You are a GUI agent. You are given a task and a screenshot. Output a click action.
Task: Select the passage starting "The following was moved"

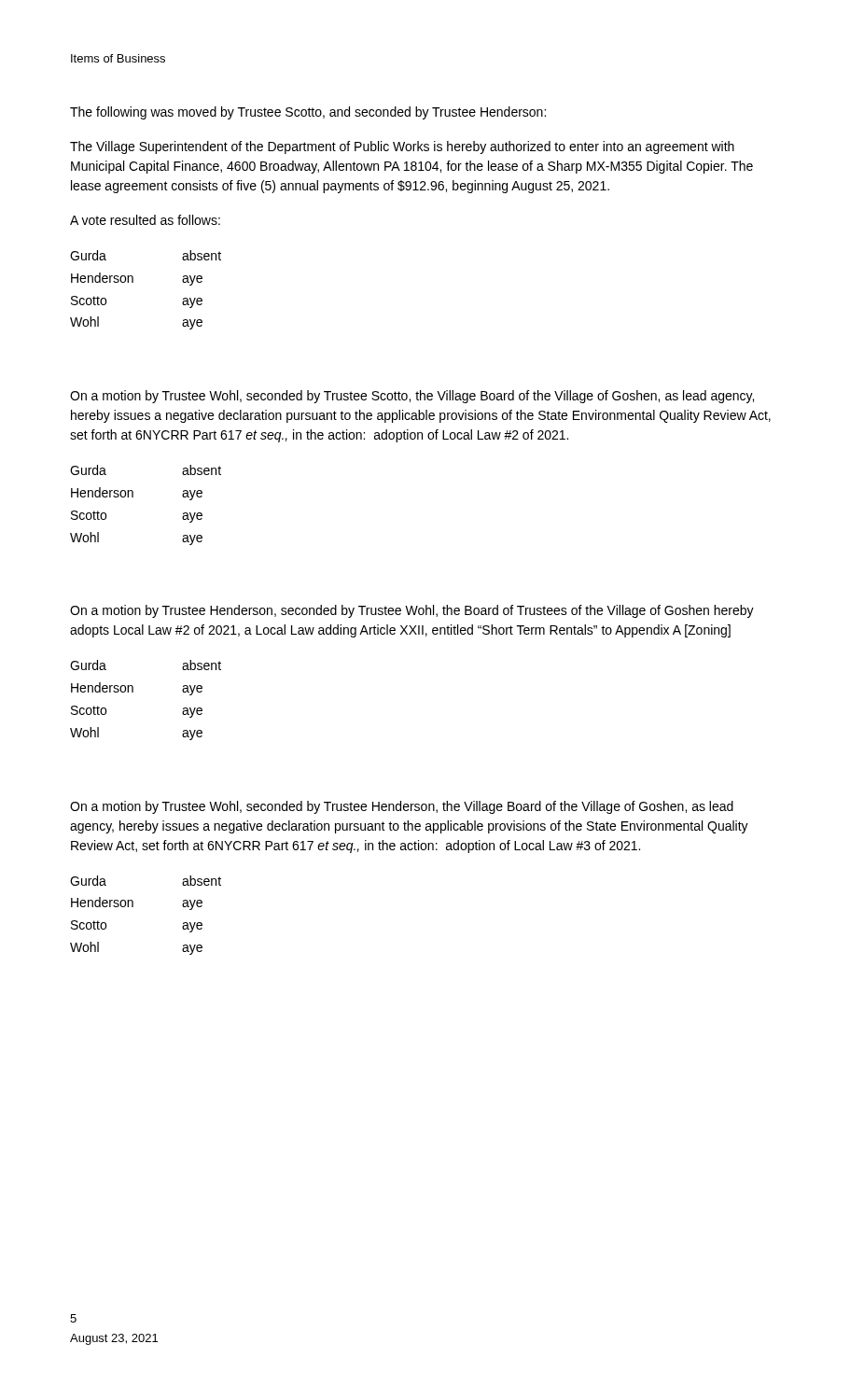(309, 112)
